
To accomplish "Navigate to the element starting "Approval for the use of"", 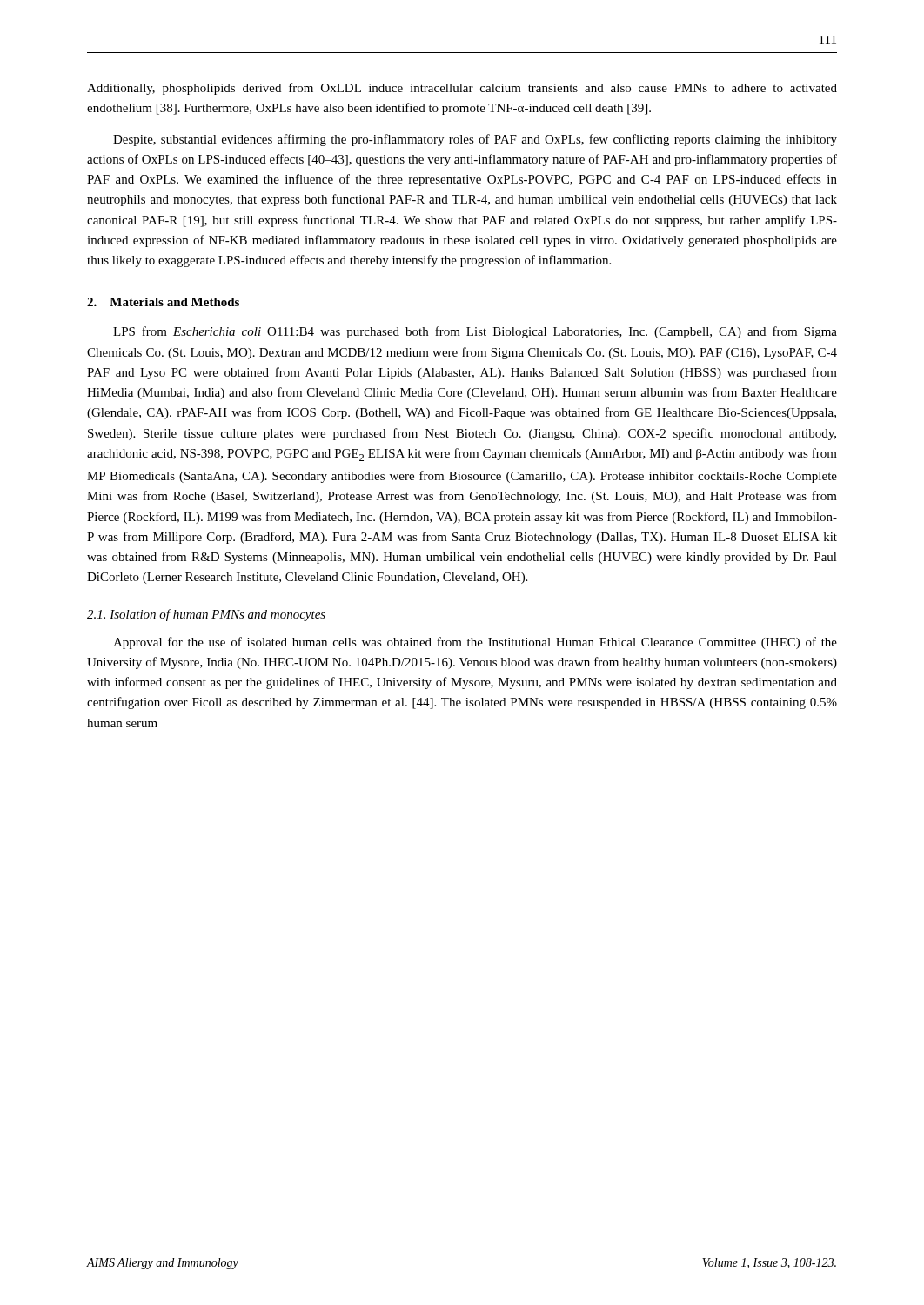I will click(462, 683).
